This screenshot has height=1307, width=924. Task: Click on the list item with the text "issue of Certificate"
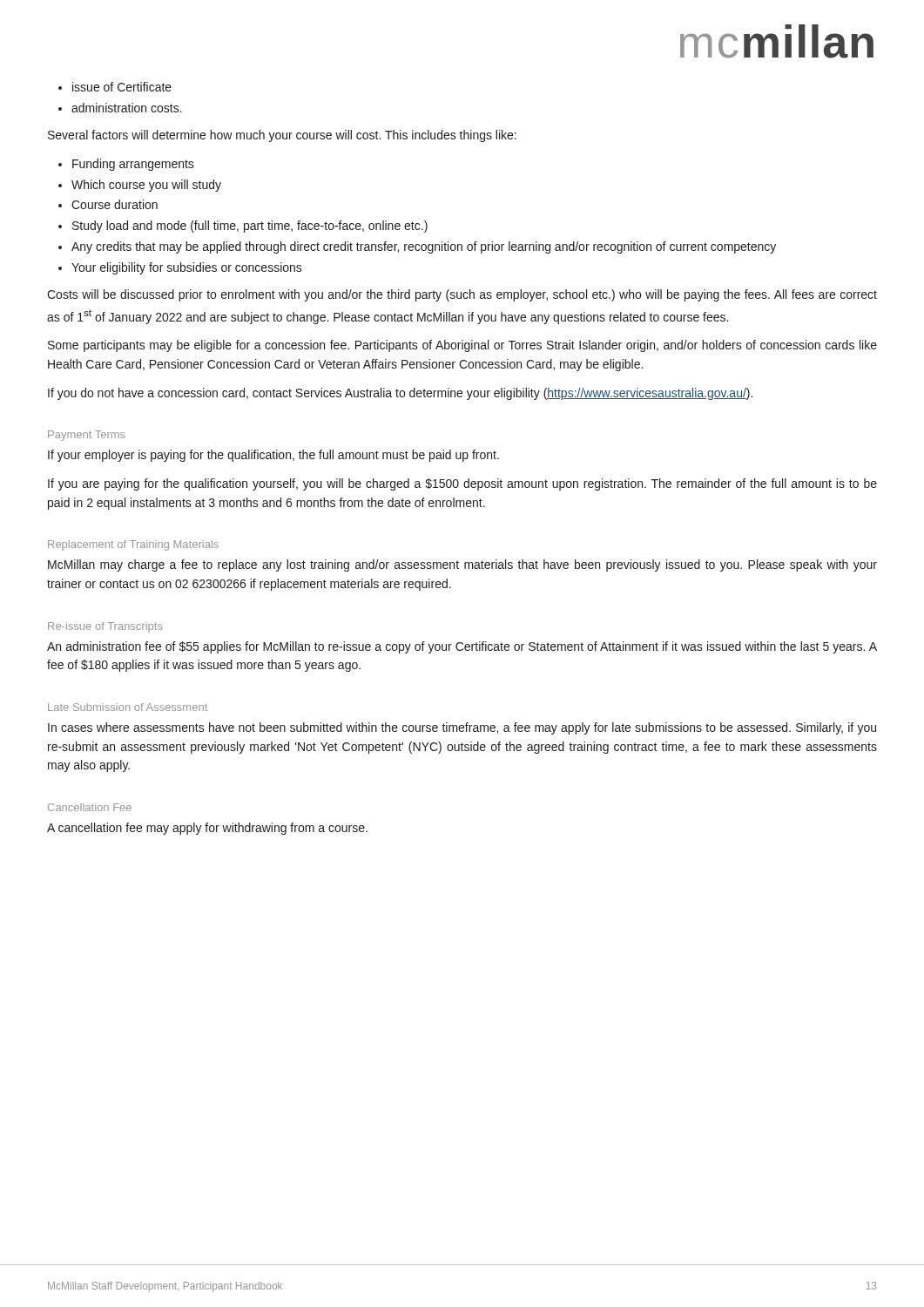(122, 87)
